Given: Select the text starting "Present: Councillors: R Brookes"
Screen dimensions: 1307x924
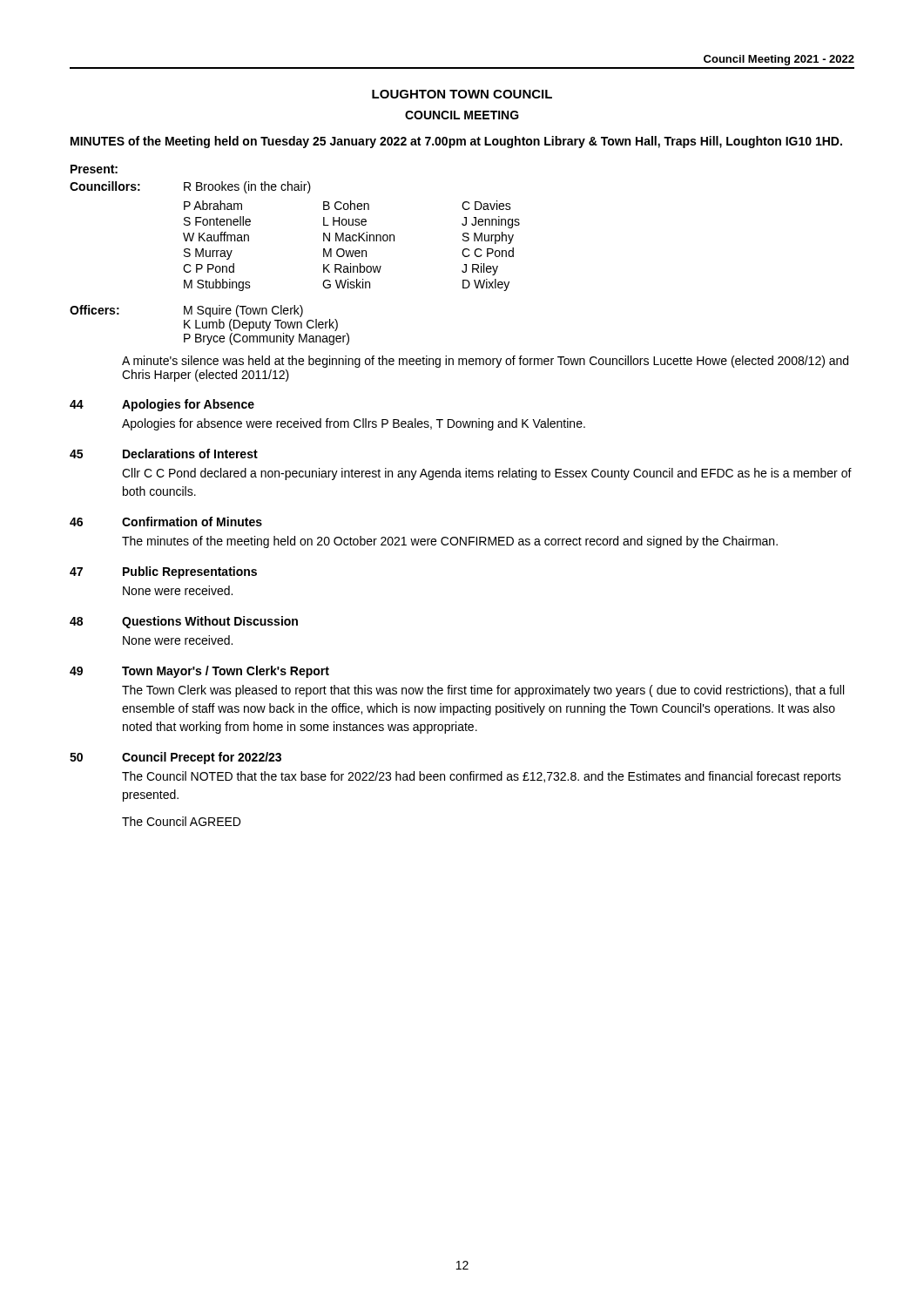Looking at the screenshot, I should [462, 227].
